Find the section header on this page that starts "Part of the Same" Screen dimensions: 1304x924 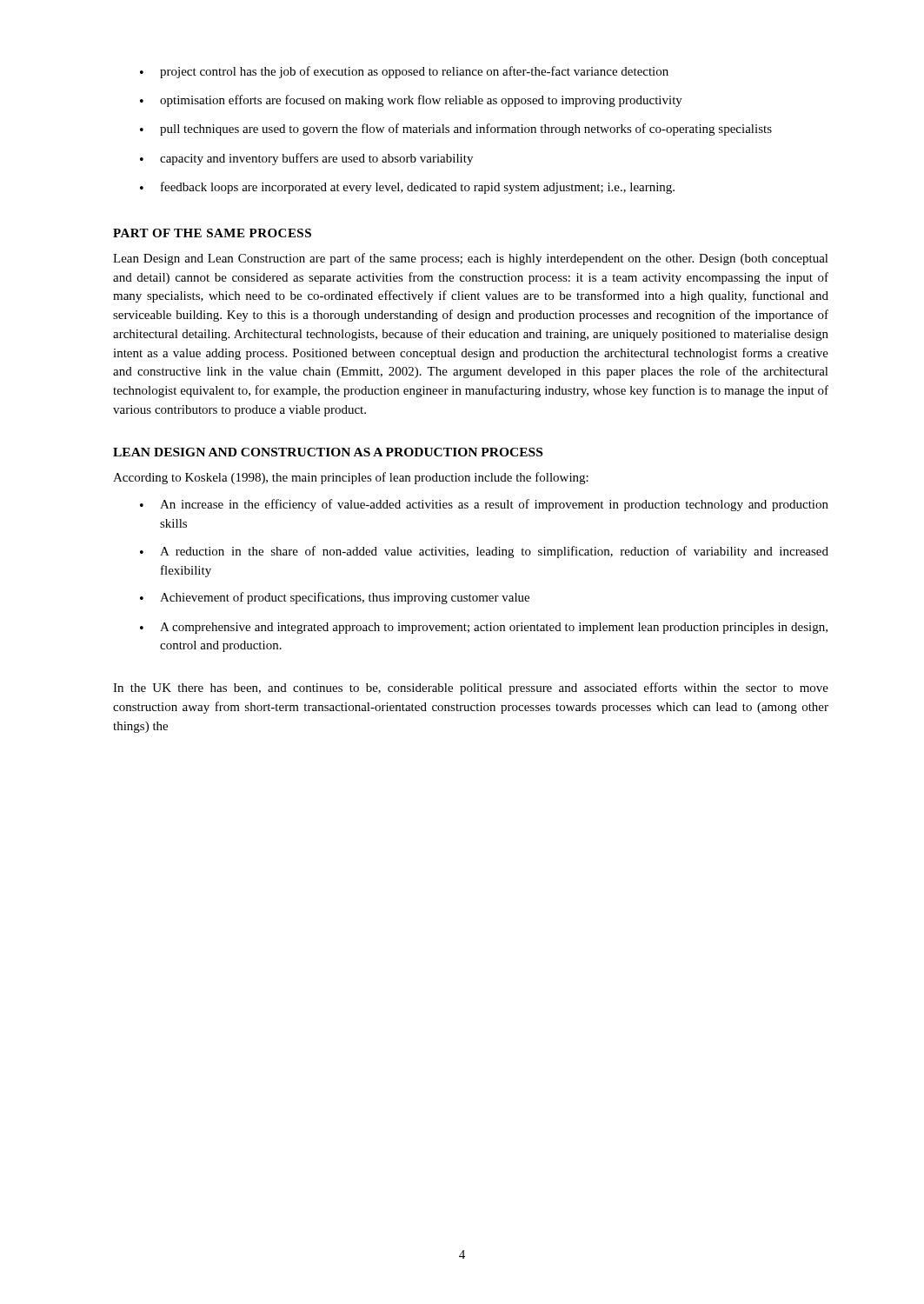point(213,233)
